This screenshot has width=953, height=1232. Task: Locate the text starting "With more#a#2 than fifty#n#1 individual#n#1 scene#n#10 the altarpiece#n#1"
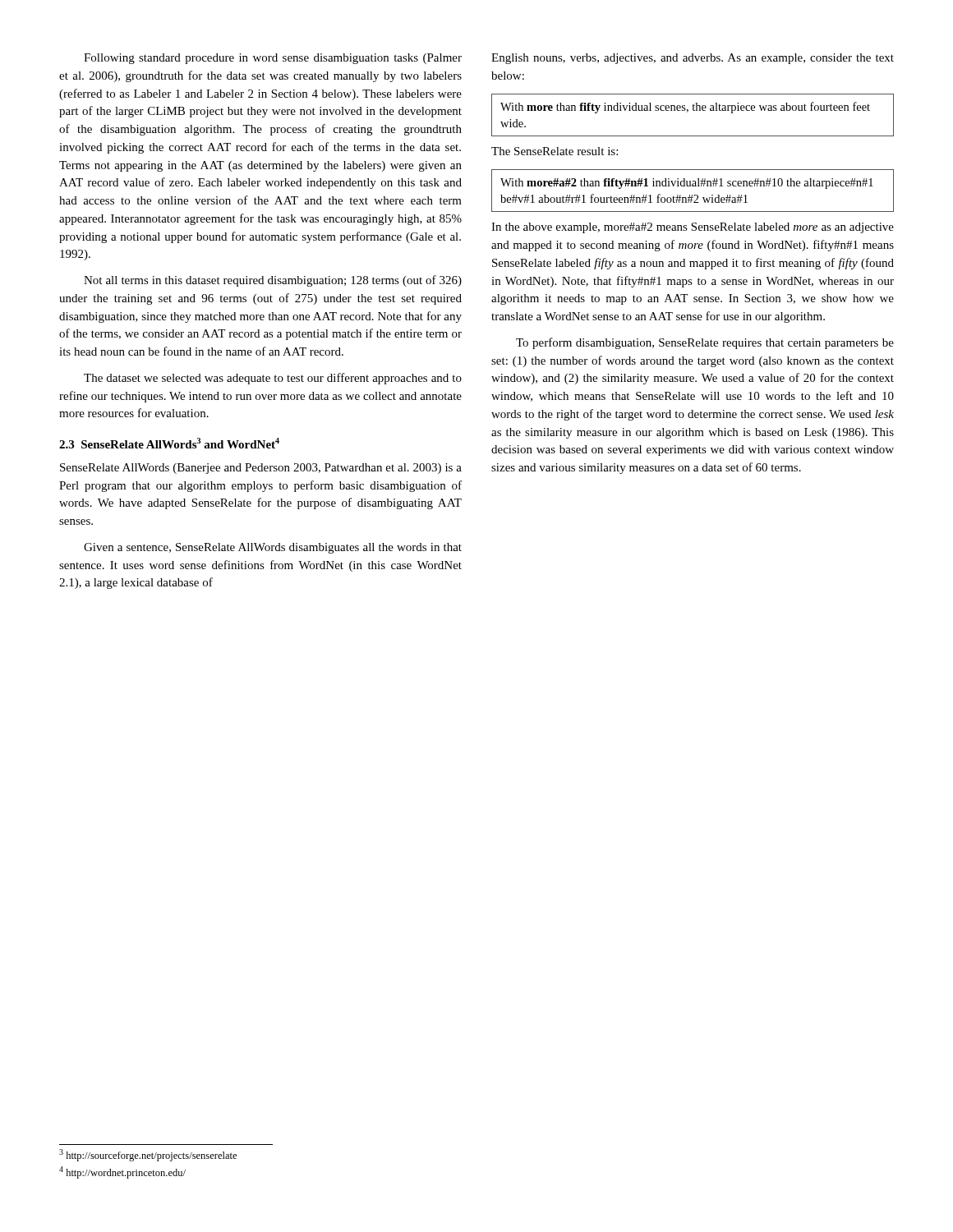[x=687, y=191]
